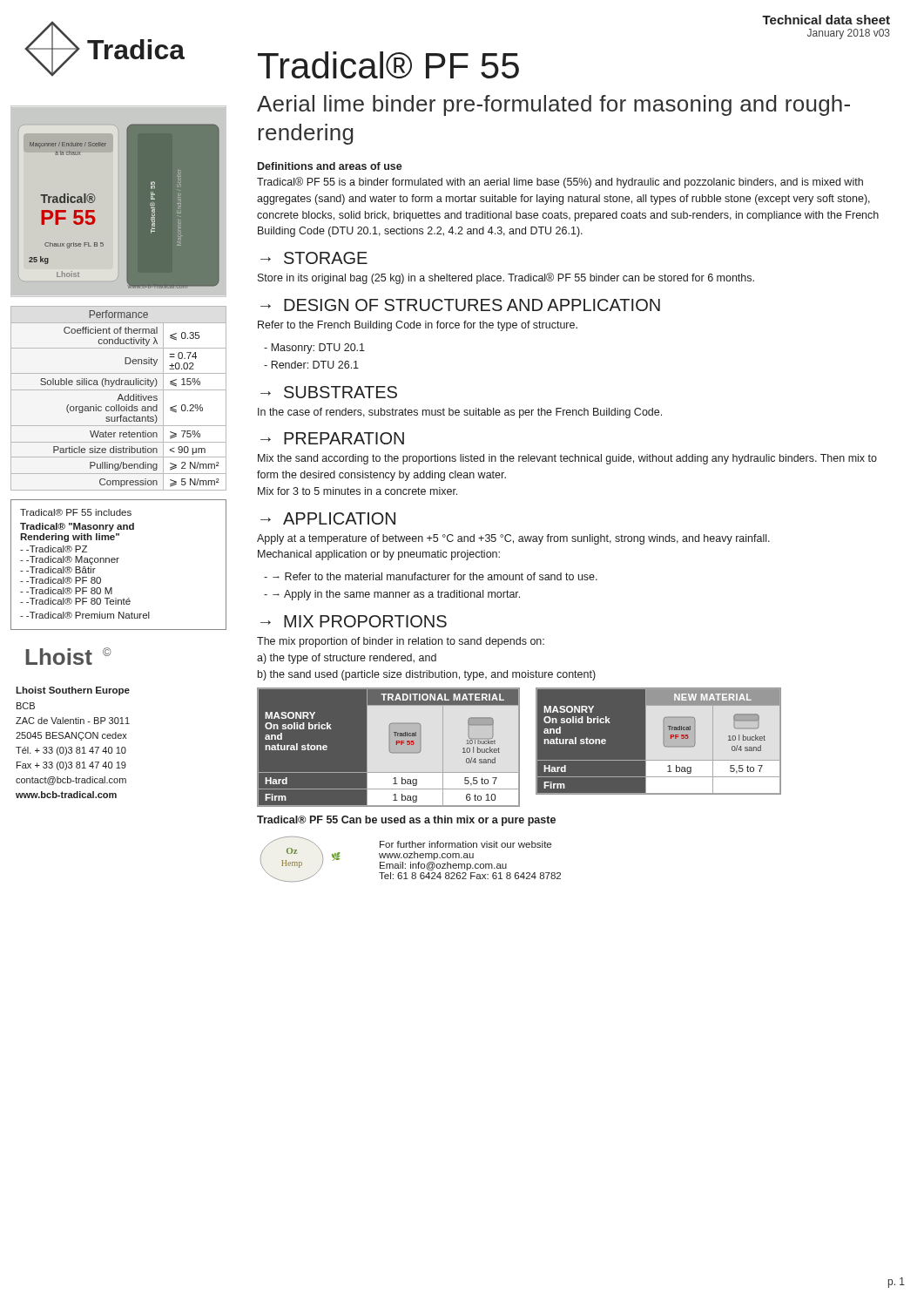Point to the block beginning "In the case of"
The image size is (924, 1307).
pos(460,412)
